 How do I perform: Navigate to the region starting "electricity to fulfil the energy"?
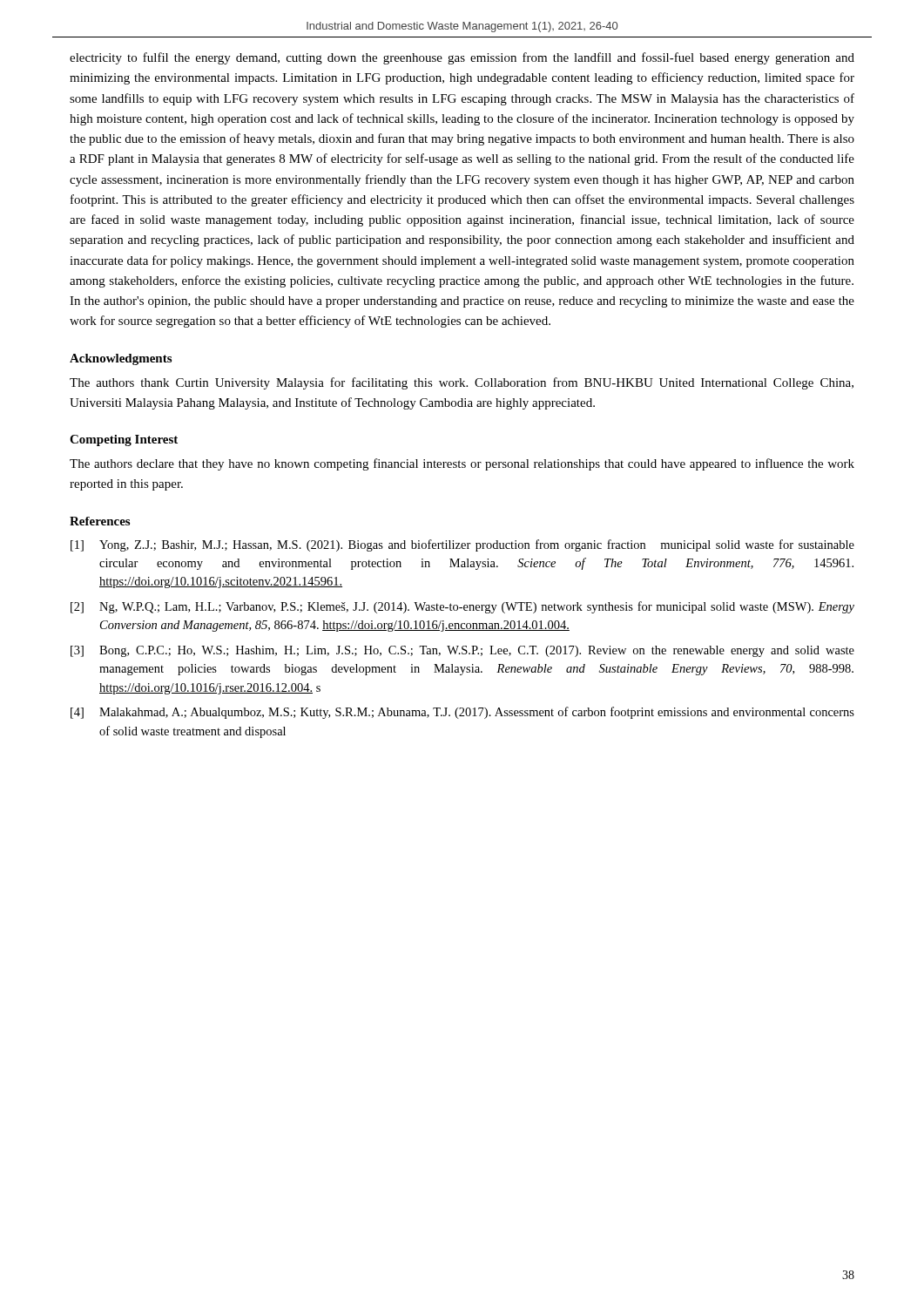pyautogui.click(x=462, y=189)
